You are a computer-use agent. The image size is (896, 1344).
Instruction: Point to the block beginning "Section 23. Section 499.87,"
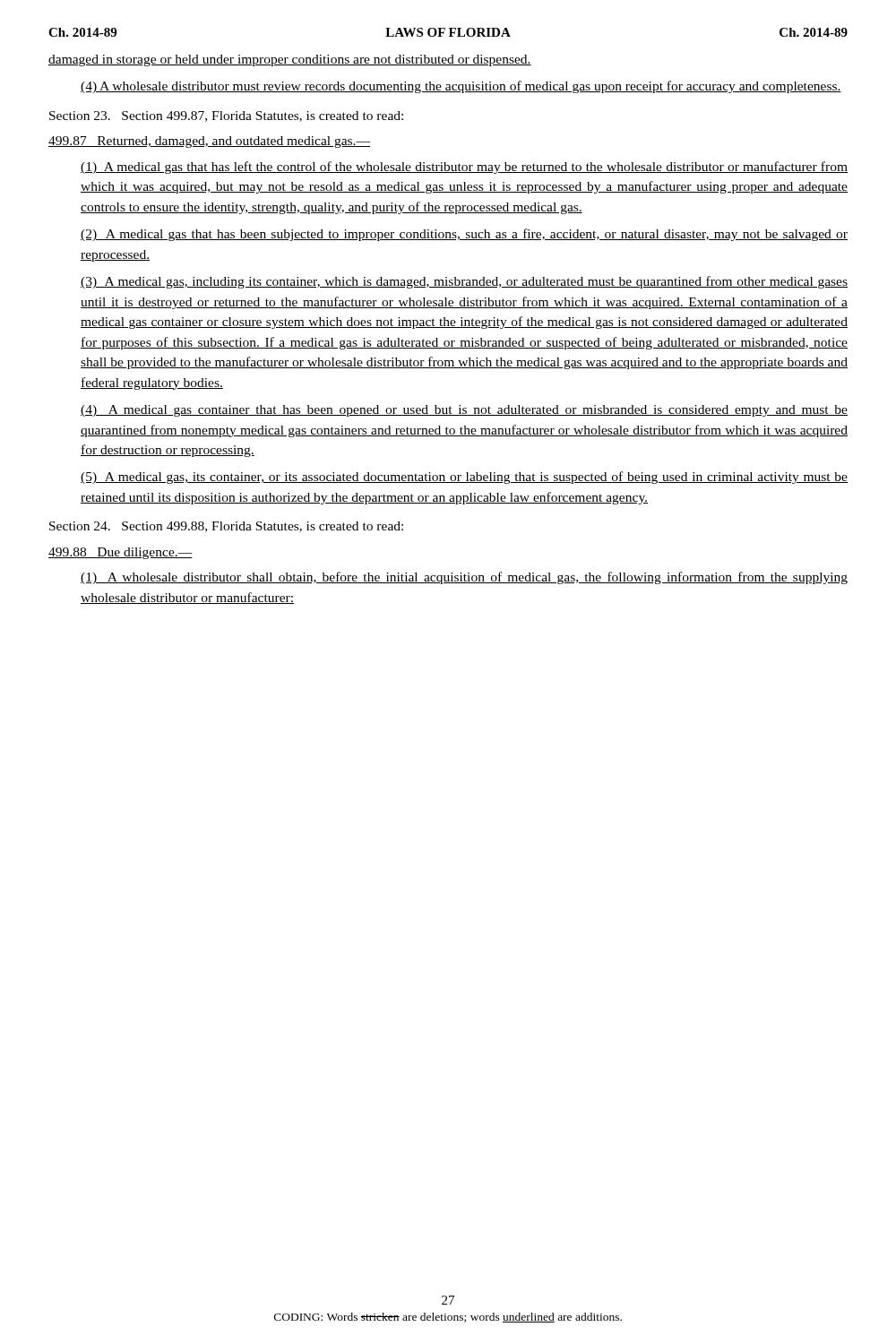point(226,115)
